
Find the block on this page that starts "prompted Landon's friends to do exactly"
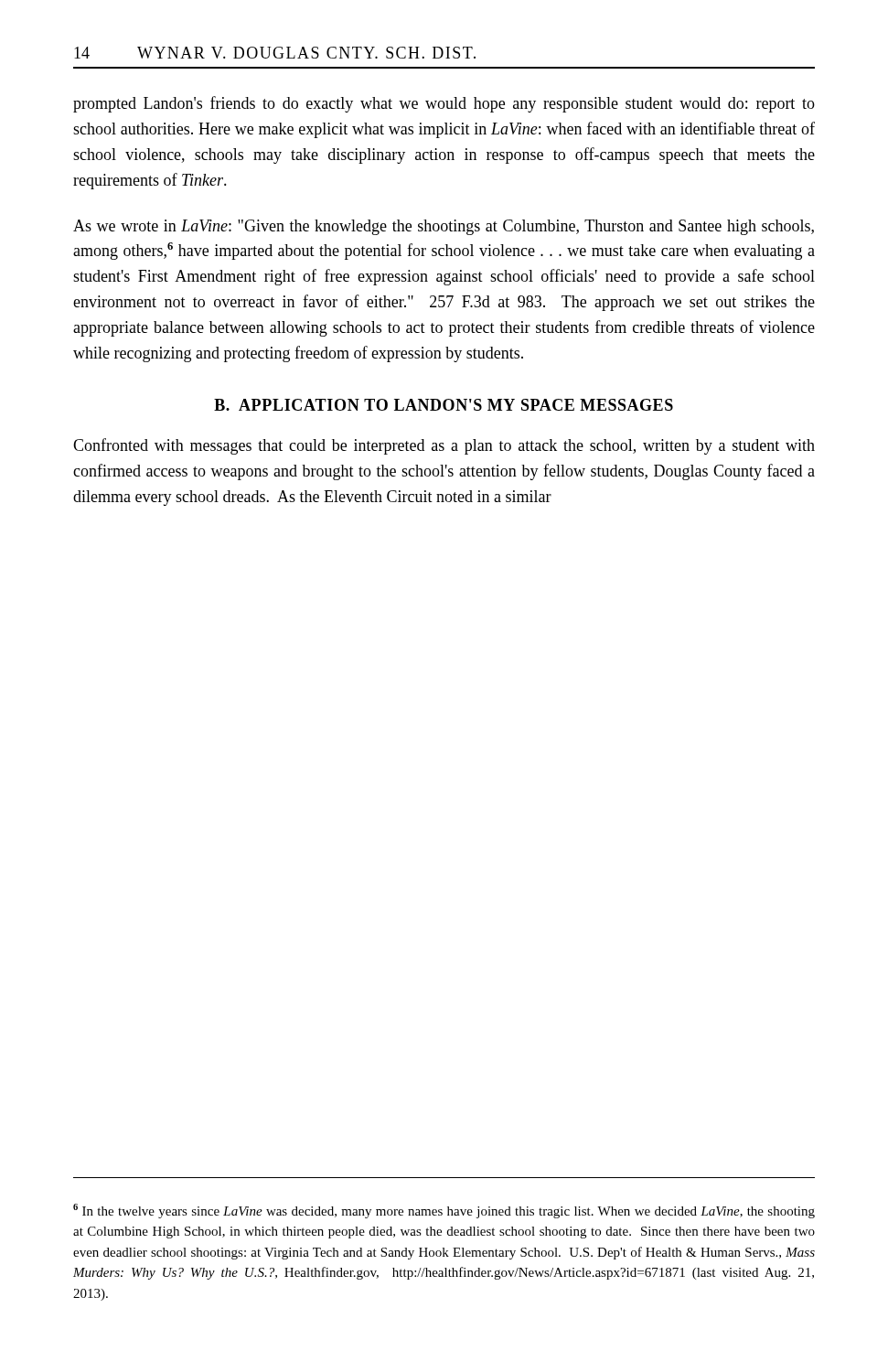444,142
